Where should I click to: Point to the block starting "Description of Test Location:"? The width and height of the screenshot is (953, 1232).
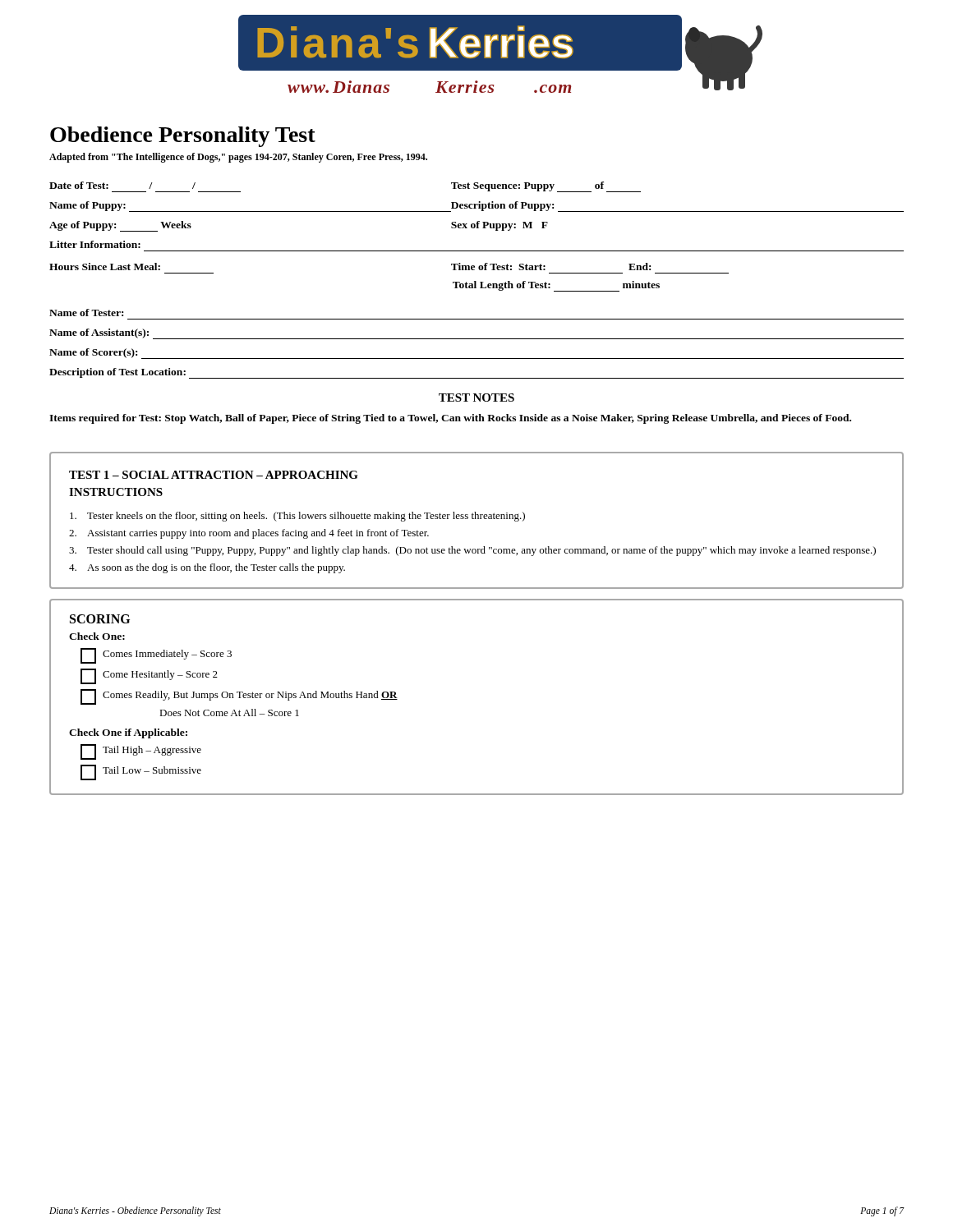(476, 372)
